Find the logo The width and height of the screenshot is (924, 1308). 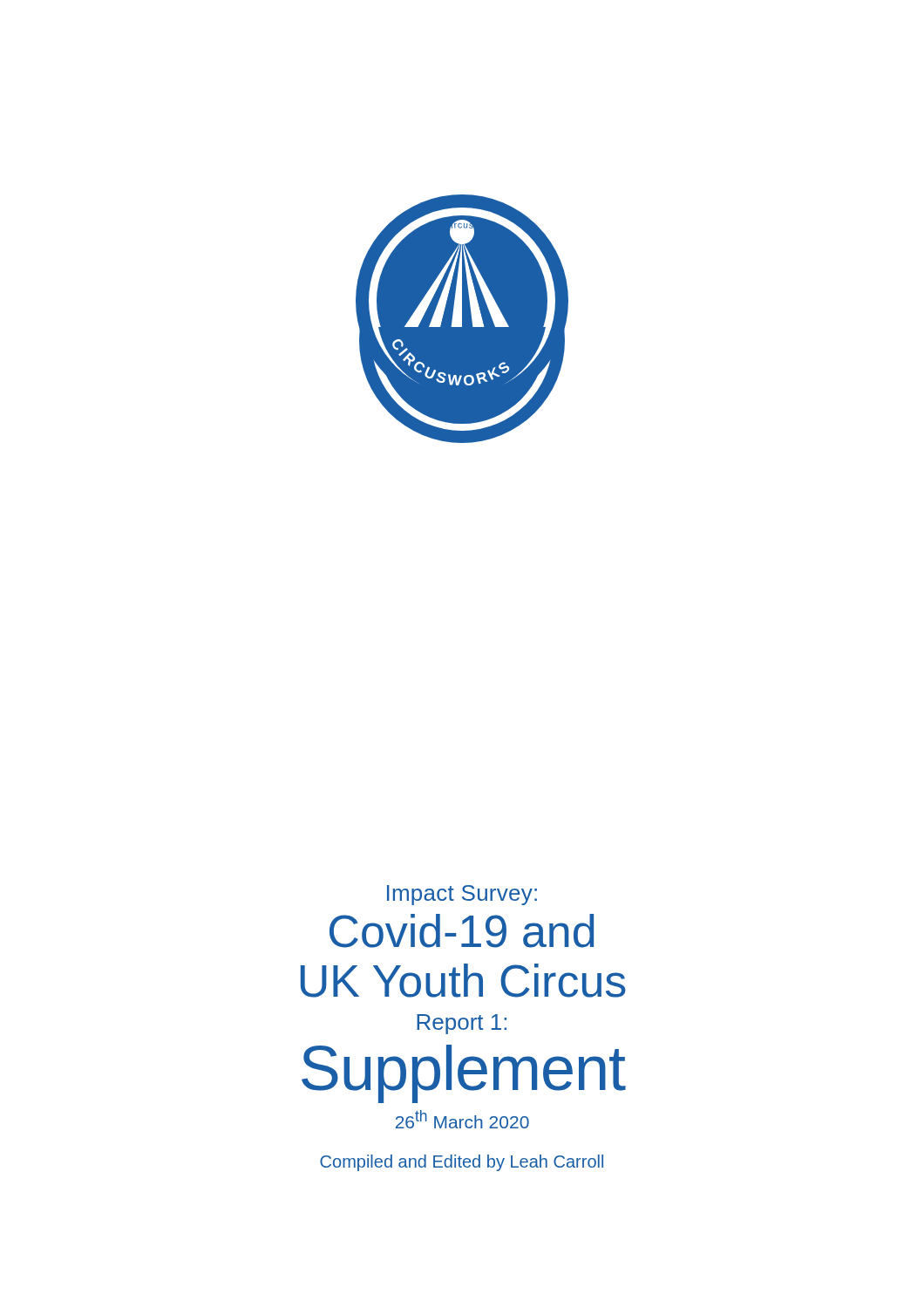(462, 301)
